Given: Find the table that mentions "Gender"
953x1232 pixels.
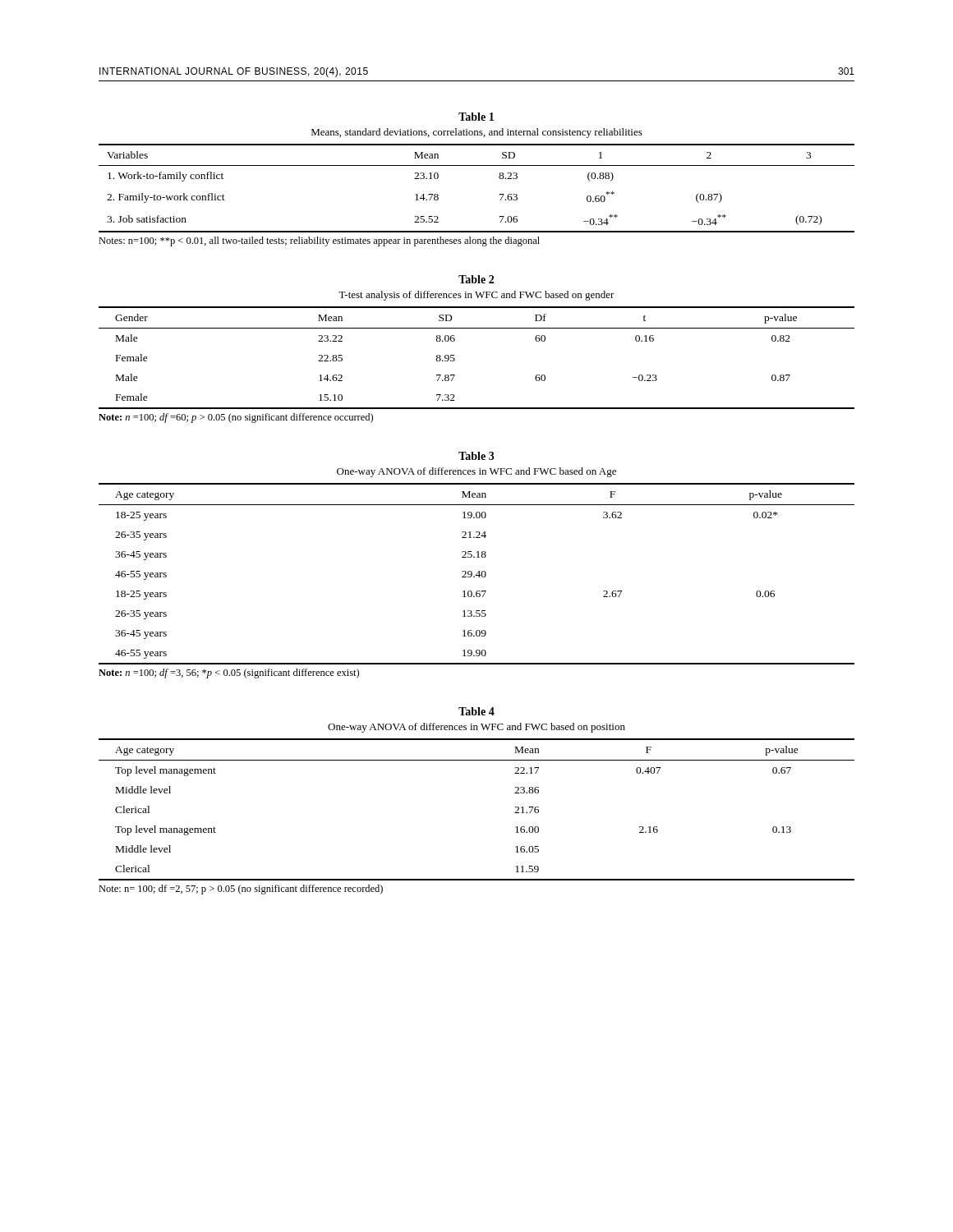Looking at the screenshot, I should [476, 349].
